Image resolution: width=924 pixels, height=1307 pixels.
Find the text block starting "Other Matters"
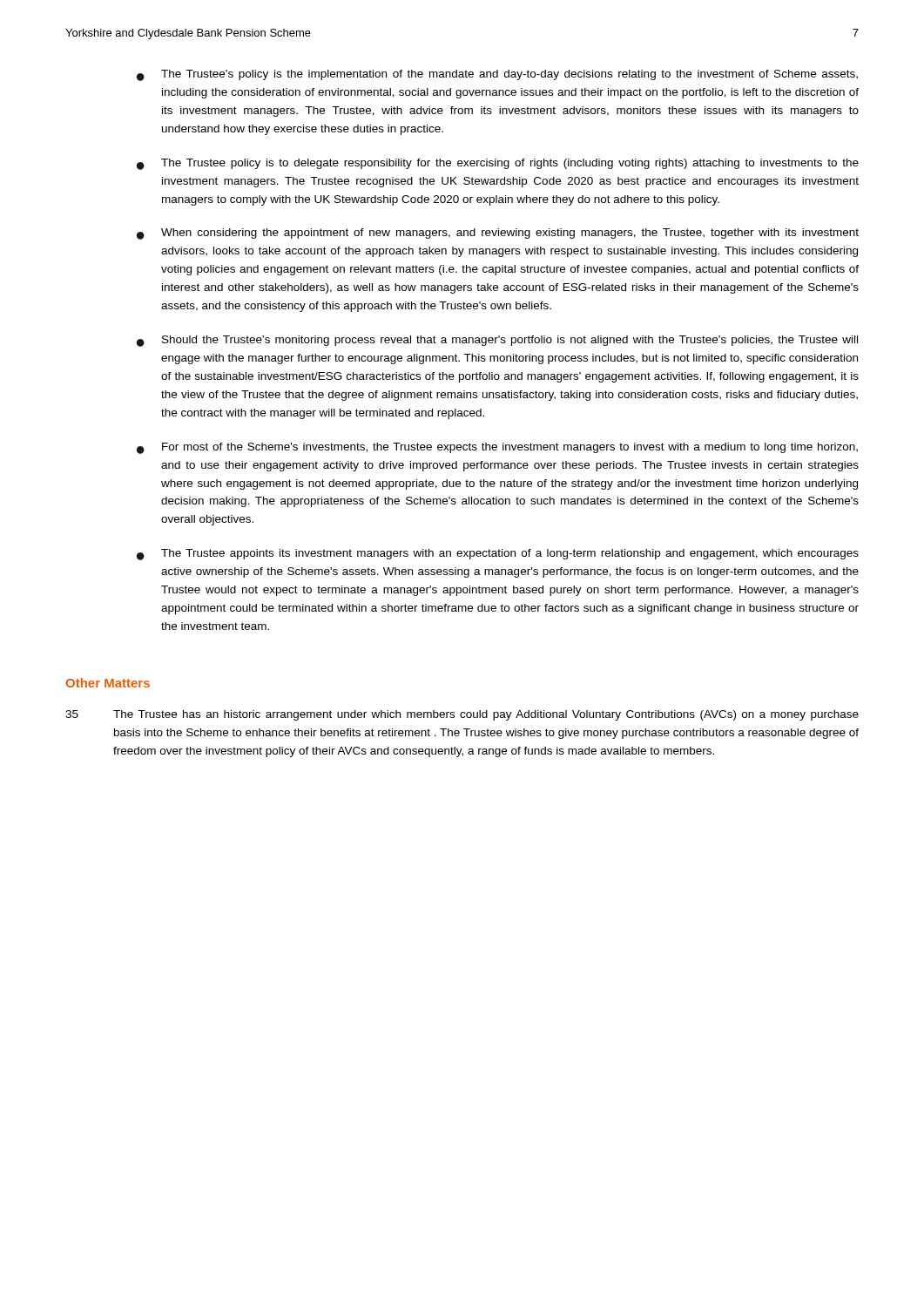click(108, 683)
